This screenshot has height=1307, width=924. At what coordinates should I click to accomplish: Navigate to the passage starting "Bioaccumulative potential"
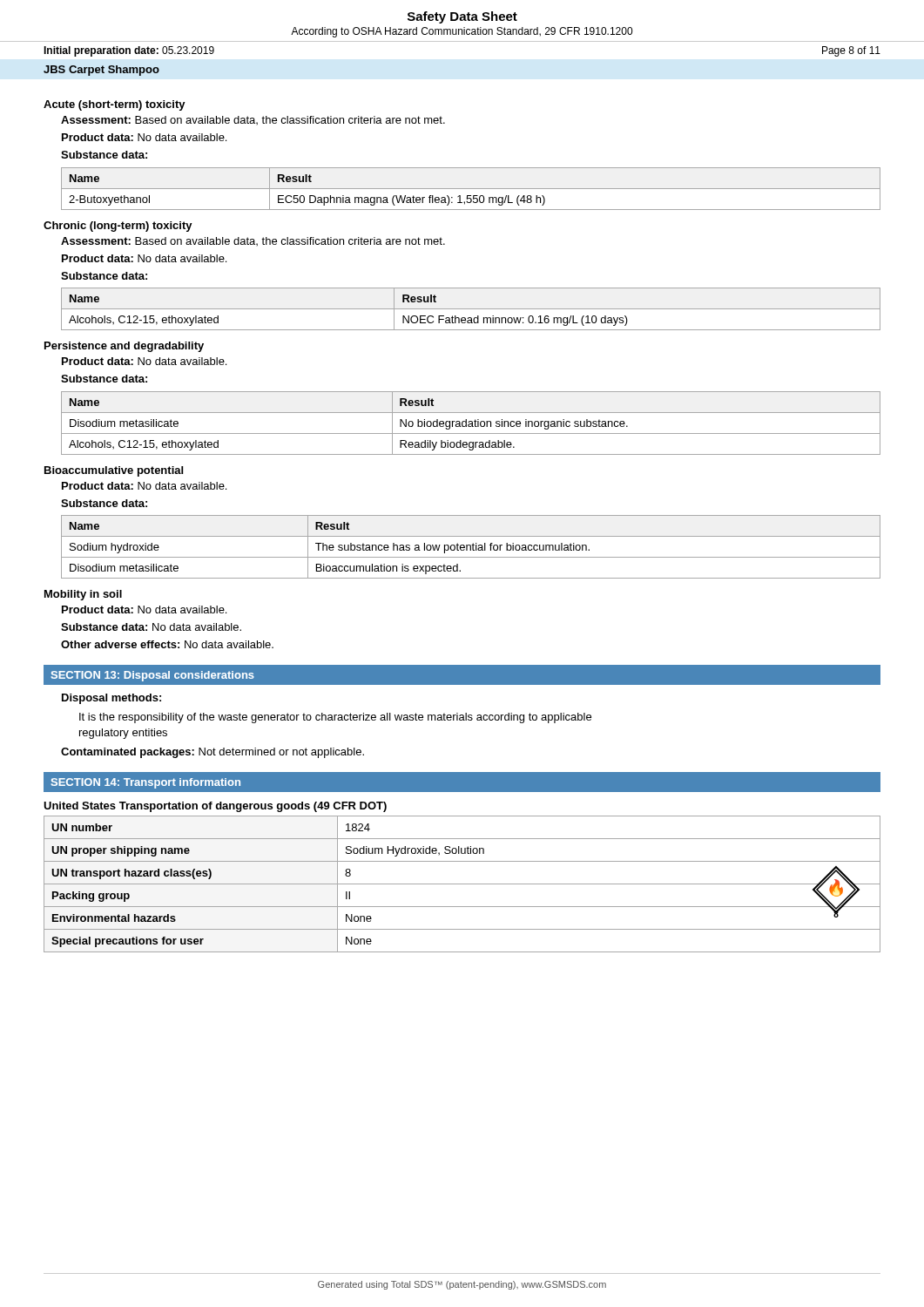click(x=114, y=471)
